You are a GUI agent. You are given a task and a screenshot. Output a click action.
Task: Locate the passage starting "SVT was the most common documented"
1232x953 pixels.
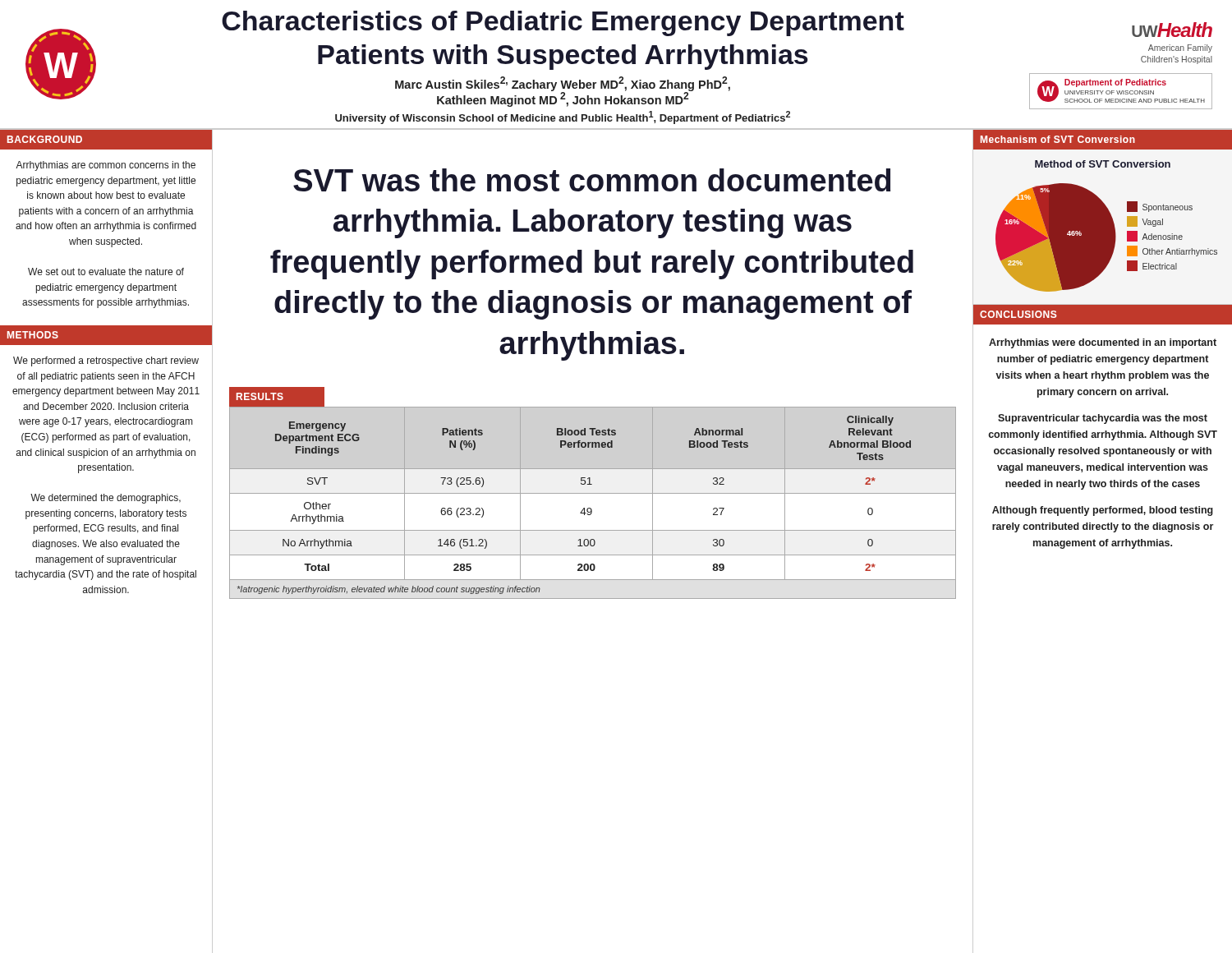[593, 262]
